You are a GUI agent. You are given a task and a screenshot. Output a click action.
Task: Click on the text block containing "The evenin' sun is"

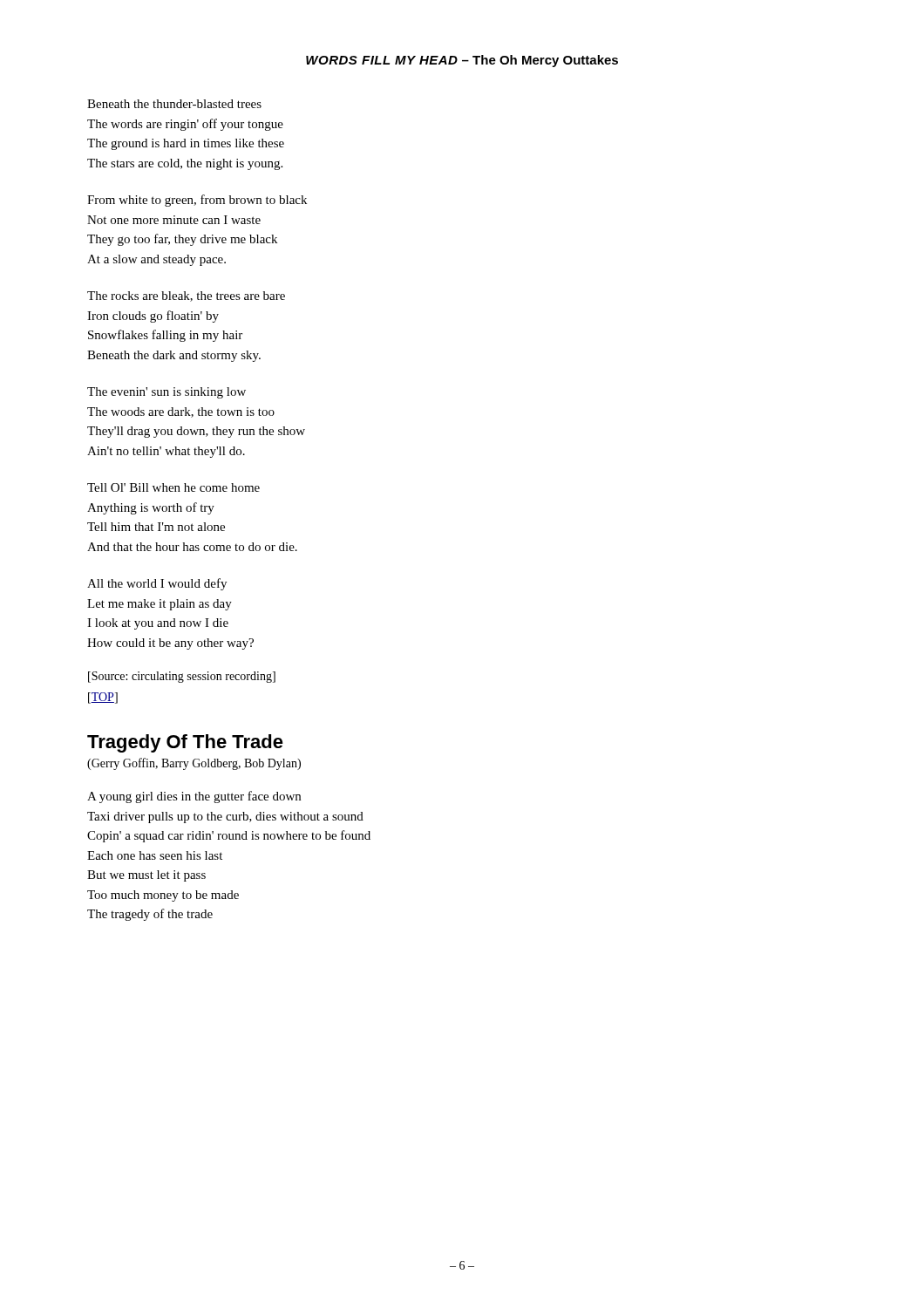(x=196, y=421)
